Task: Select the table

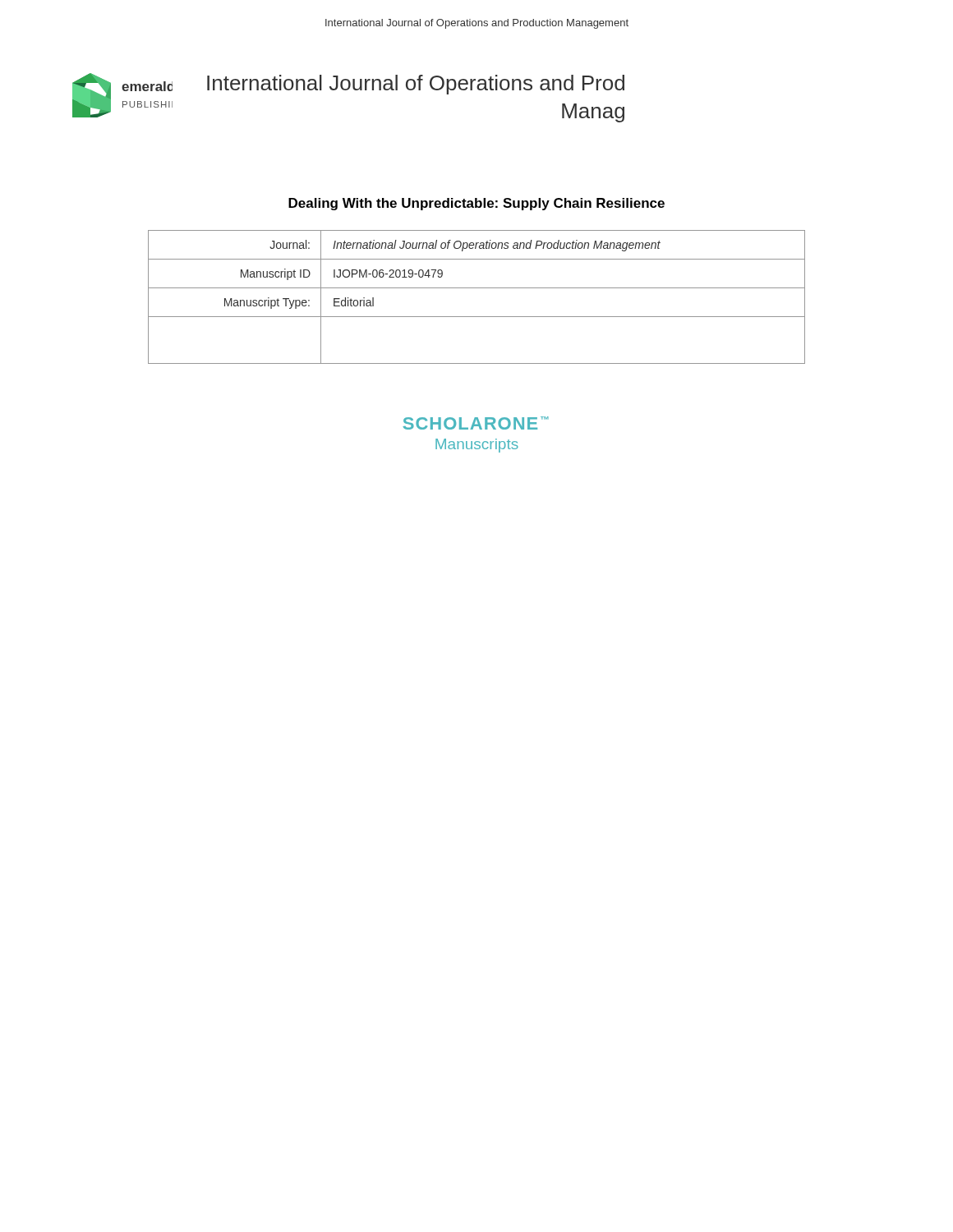Action: (476, 297)
